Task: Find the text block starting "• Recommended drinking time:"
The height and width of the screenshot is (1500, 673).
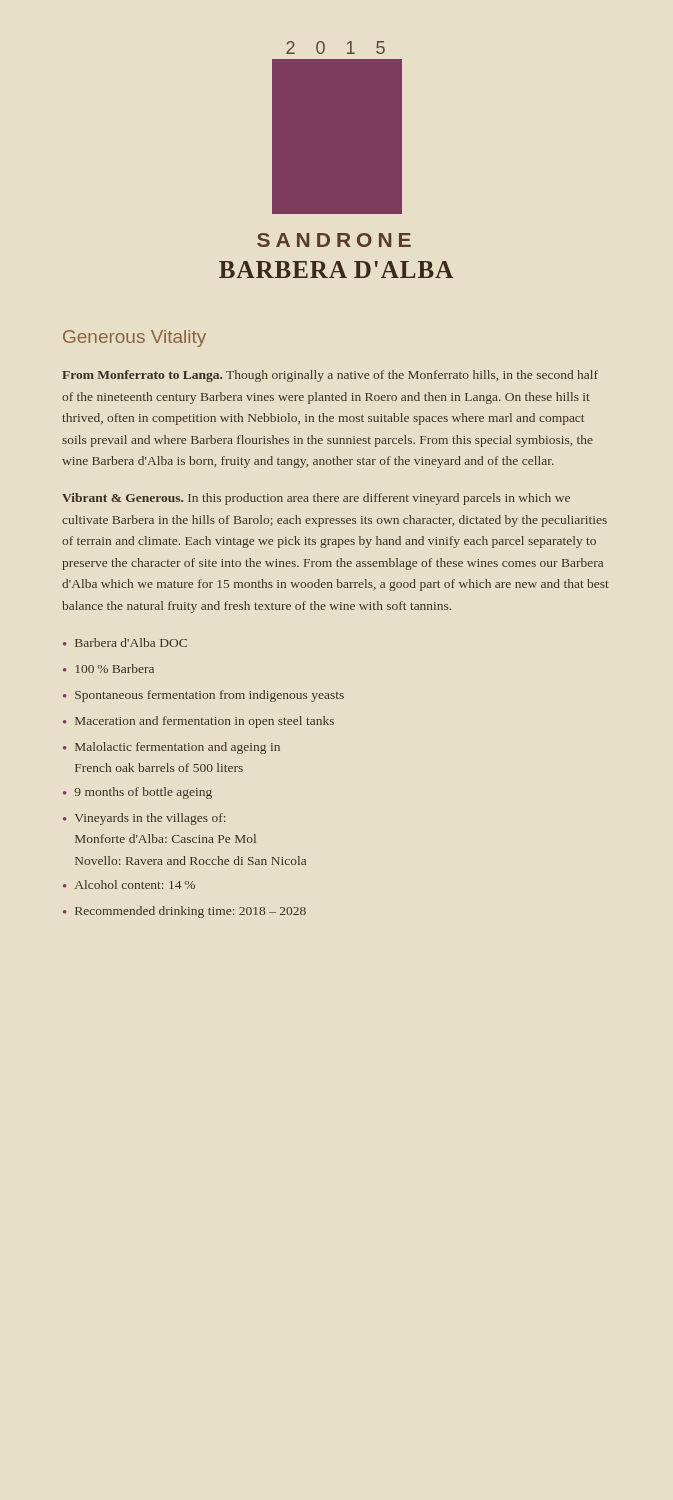Action: click(184, 912)
